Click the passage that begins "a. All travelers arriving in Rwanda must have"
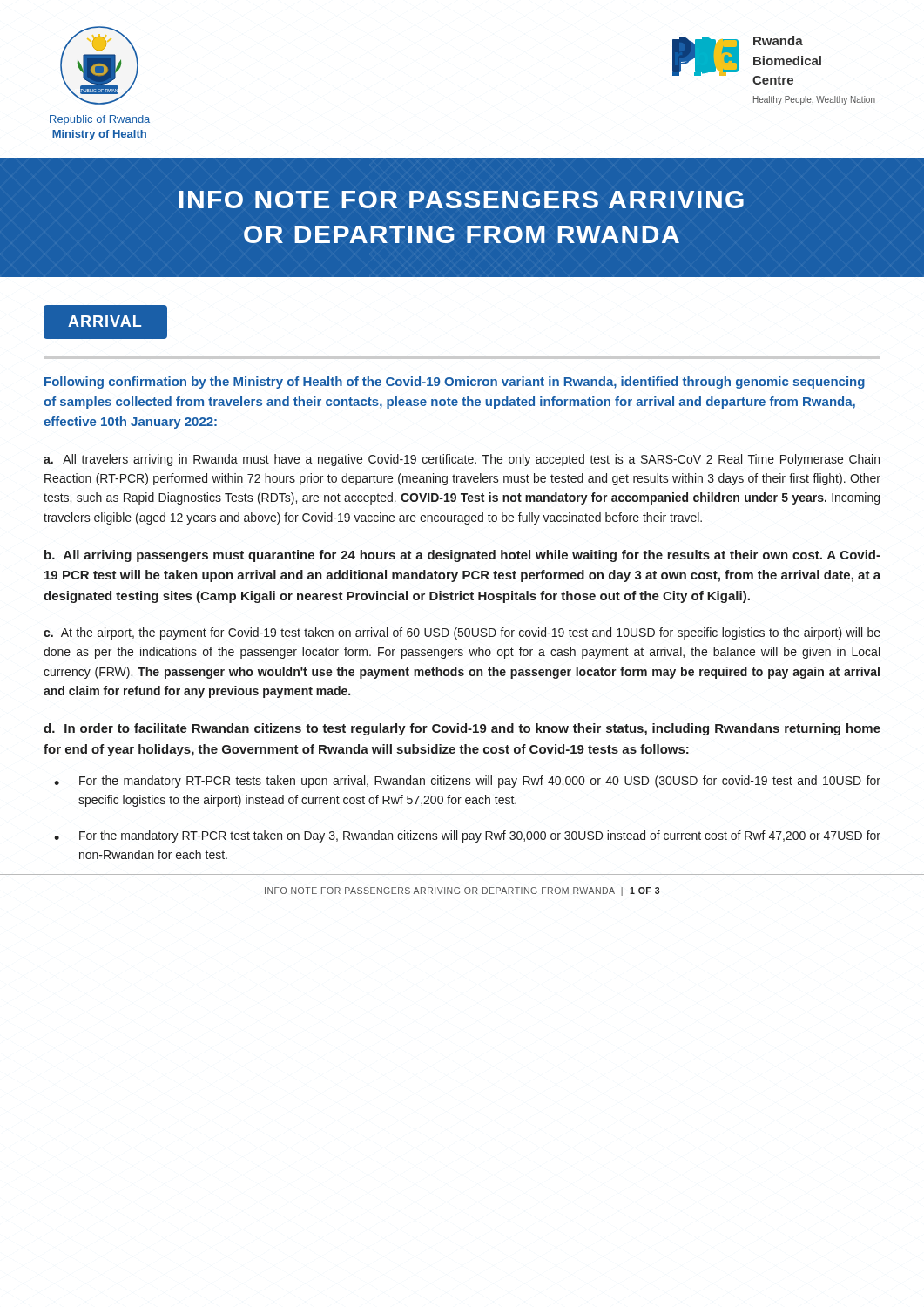This screenshot has width=924, height=1307. [x=462, y=488]
